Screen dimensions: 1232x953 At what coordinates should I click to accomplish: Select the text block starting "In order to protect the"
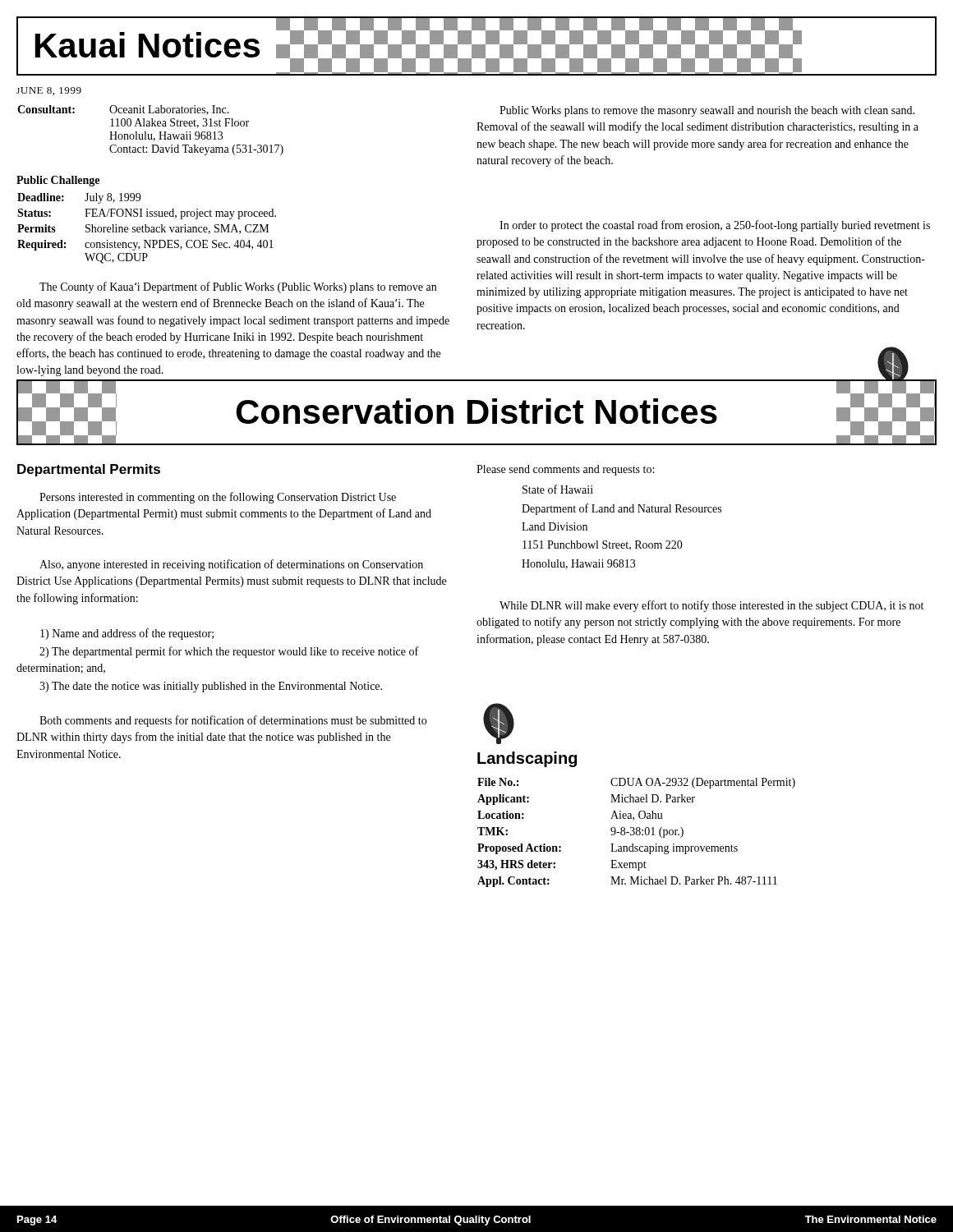click(x=703, y=275)
